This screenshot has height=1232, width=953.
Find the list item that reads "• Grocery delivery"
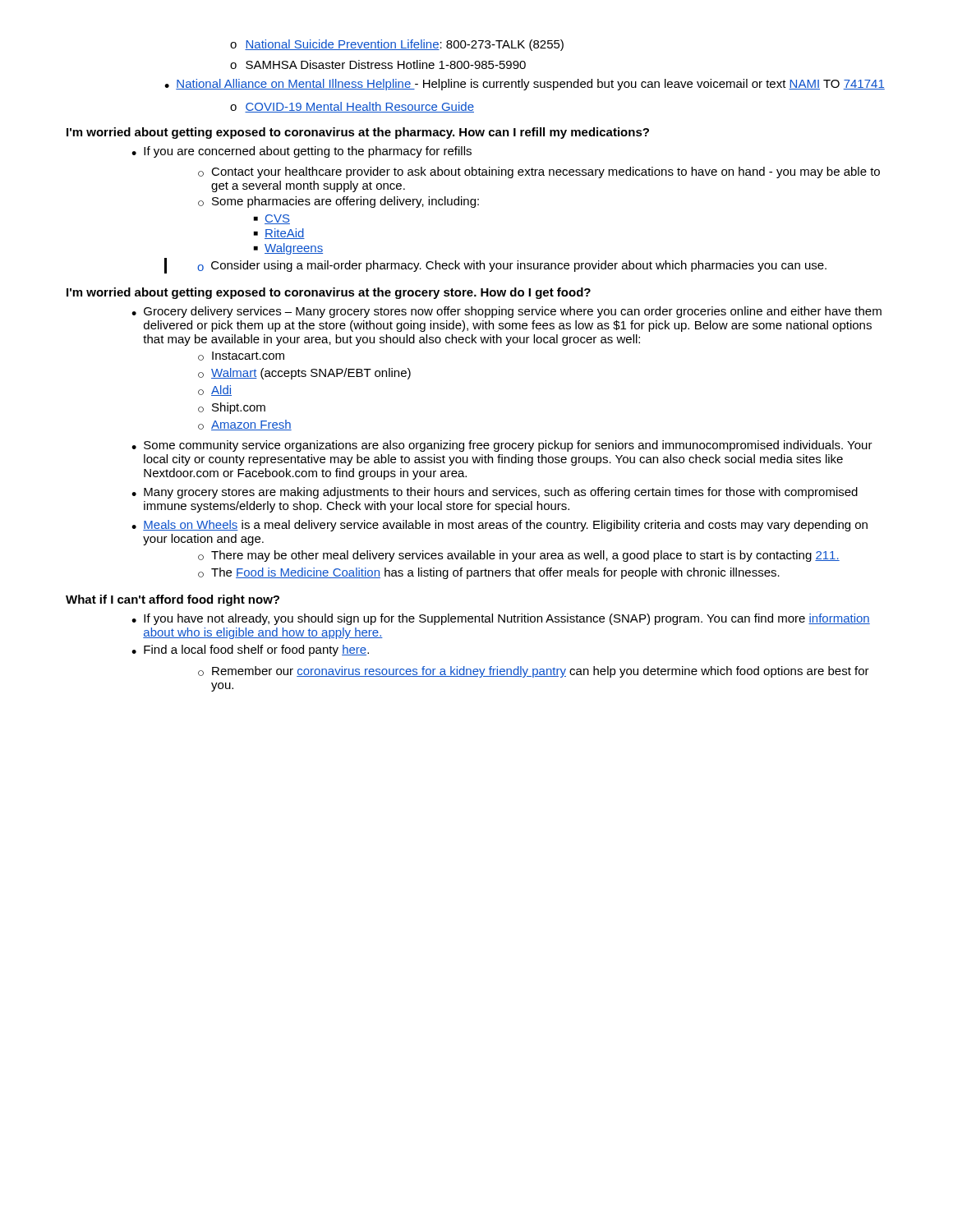(x=509, y=325)
